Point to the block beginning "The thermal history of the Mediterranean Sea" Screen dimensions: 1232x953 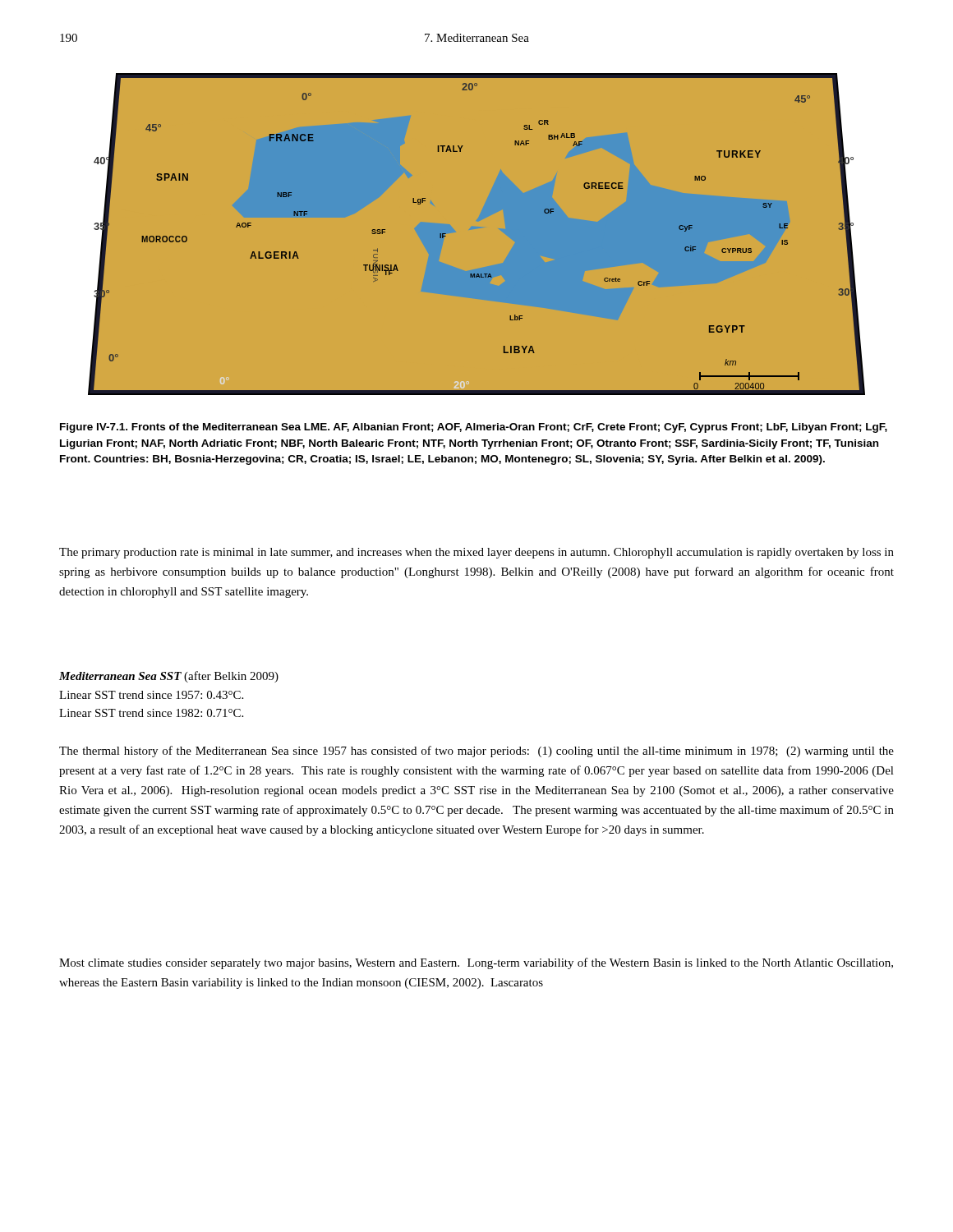(476, 790)
